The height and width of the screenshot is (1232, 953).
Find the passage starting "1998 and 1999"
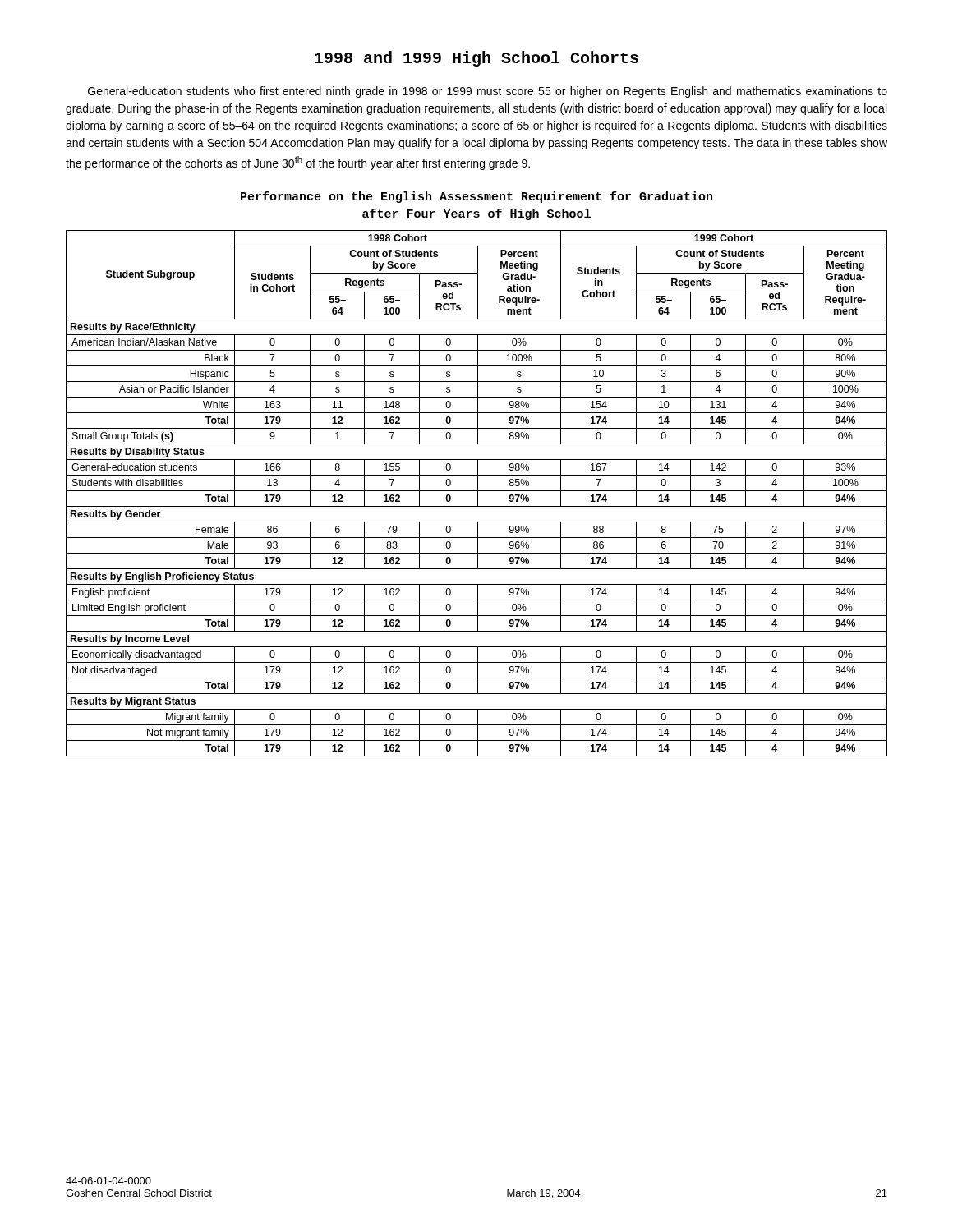tap(476, 59)
